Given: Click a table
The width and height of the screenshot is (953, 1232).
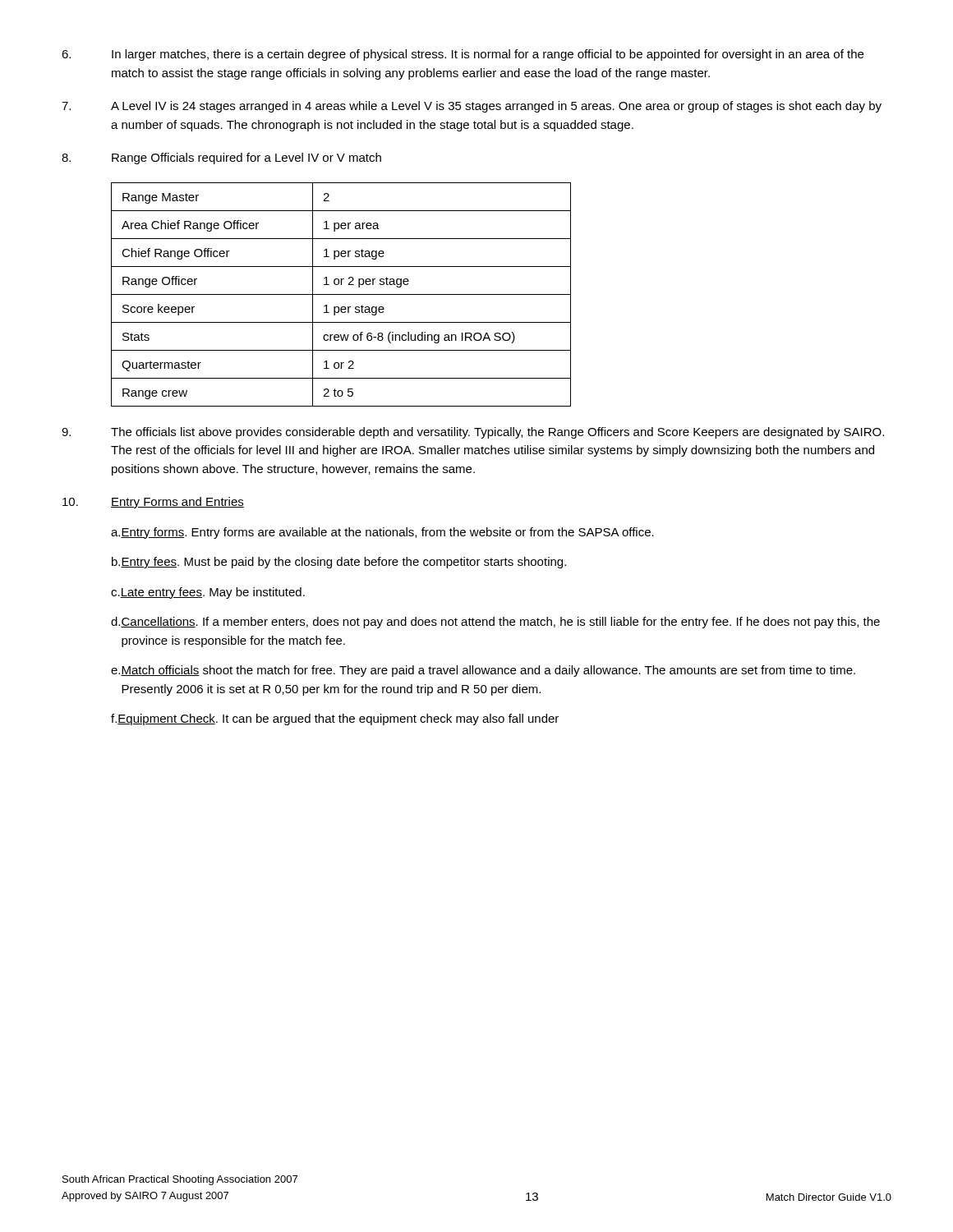Looking at the screenshot, I should tap(476, 294).
